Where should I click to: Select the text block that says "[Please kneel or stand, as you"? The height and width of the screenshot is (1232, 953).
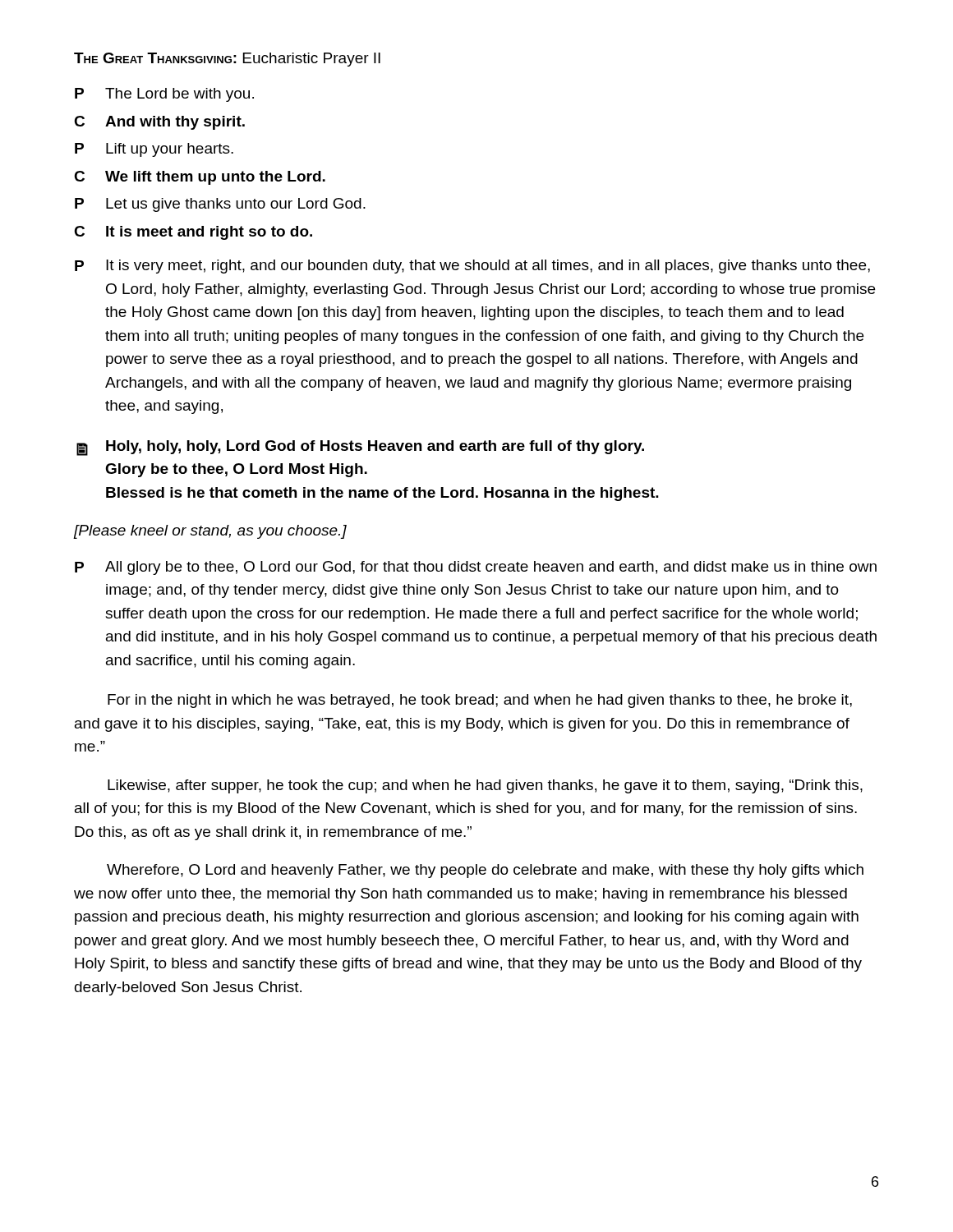(x=210, y=530)
